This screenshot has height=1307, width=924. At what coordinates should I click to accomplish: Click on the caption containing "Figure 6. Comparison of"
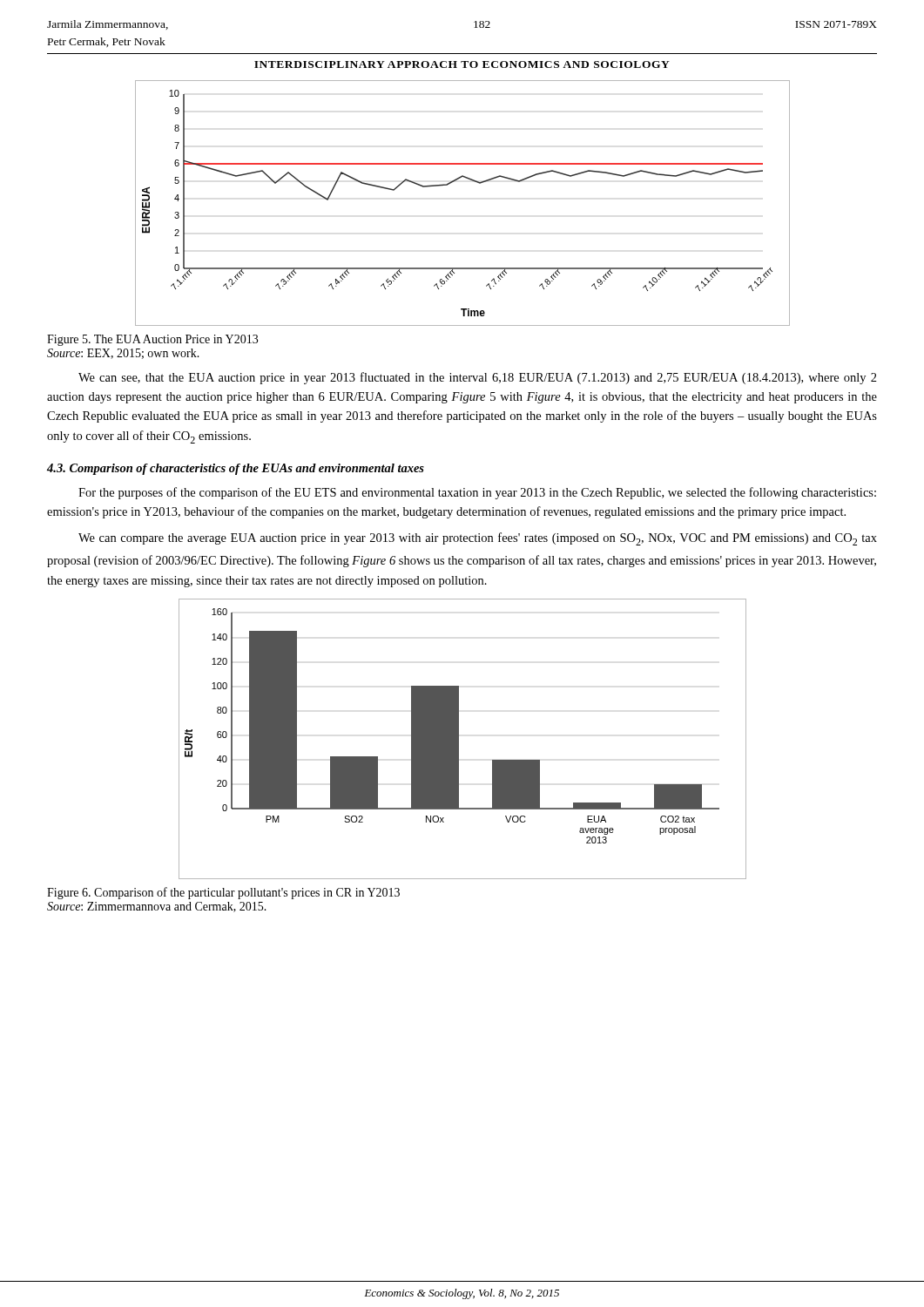click(224, 900)
